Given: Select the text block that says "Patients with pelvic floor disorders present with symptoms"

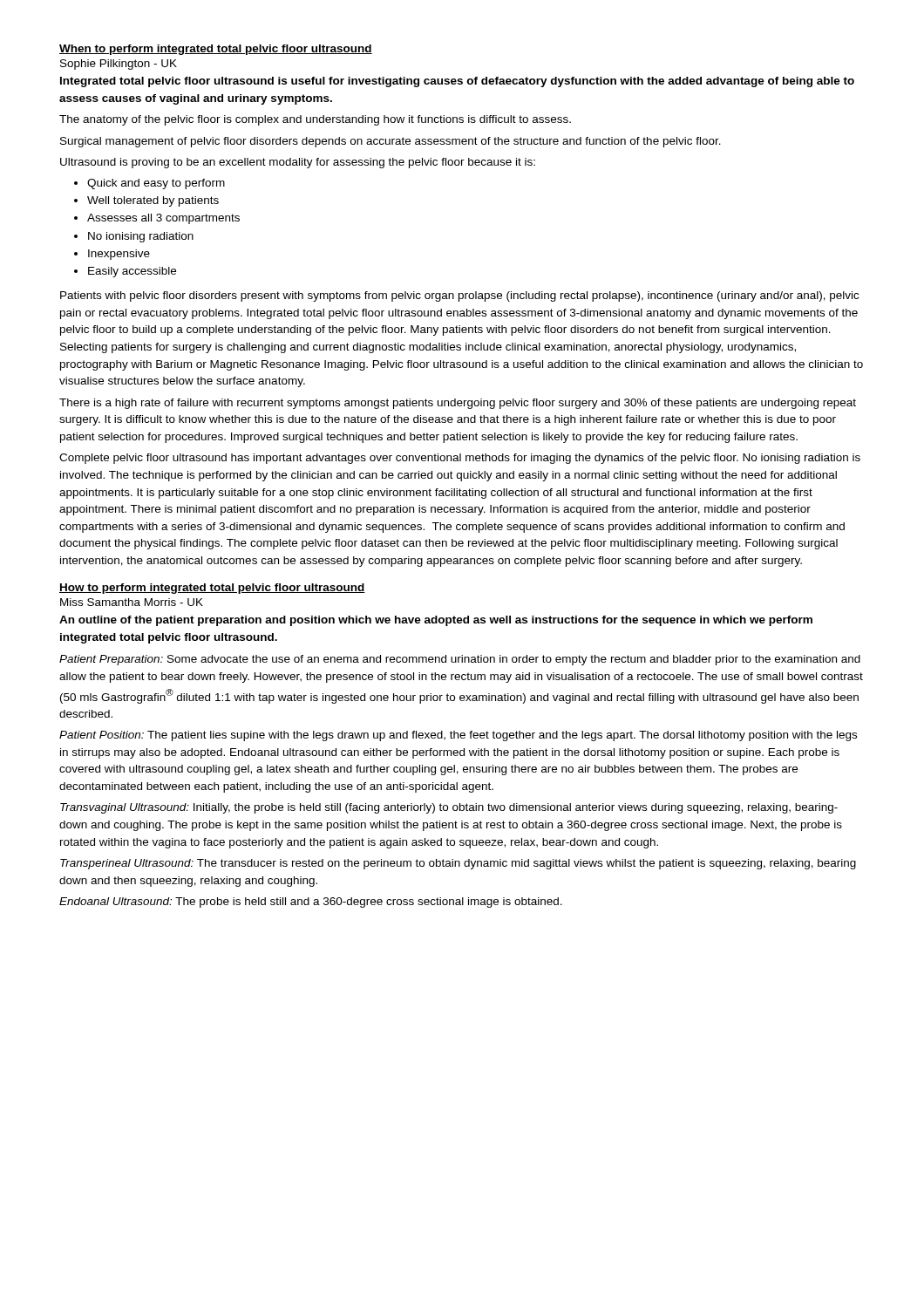Looking at the screenshot, I should (x=461, y=338).
